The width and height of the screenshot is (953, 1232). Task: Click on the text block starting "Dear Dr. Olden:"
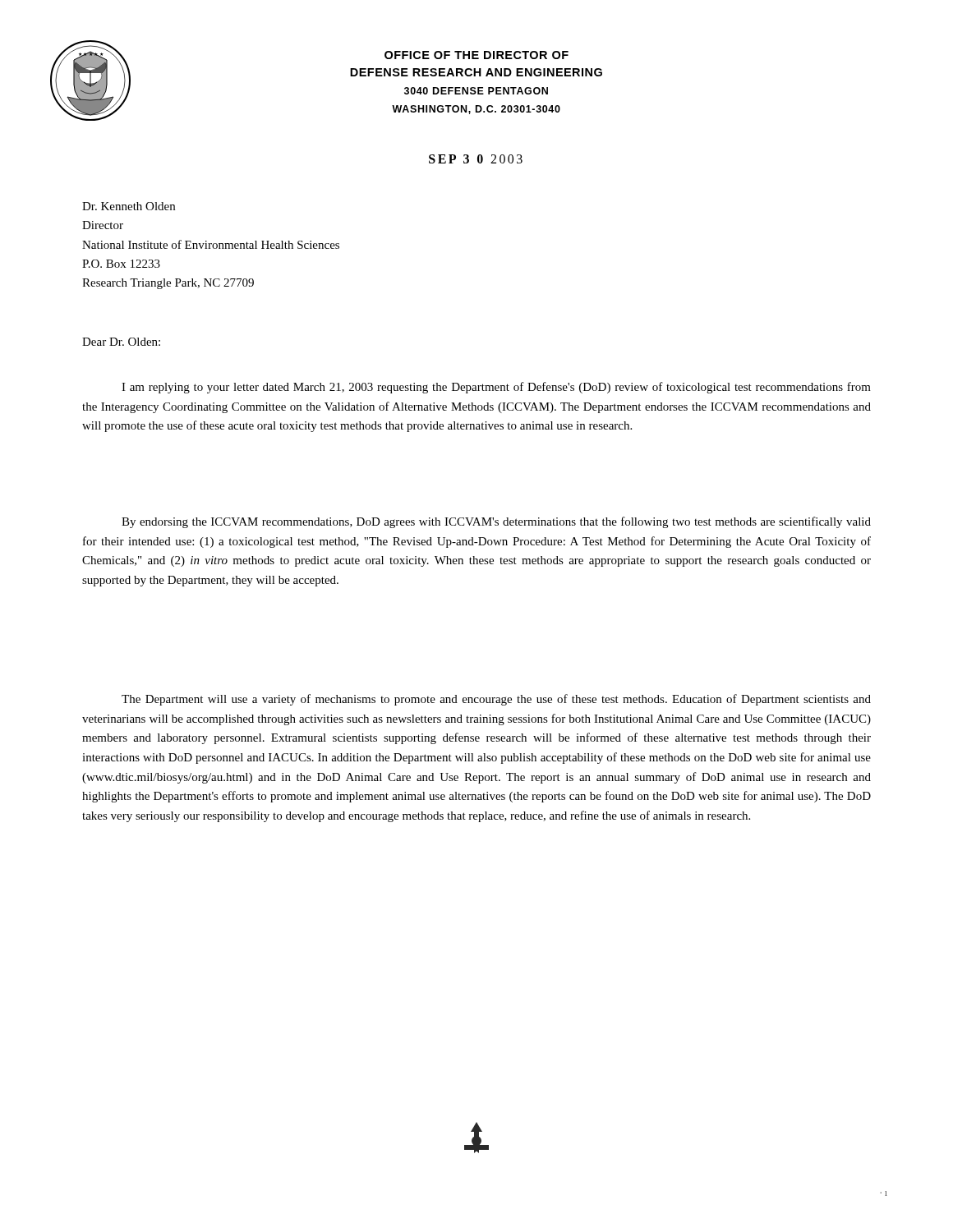122,342
